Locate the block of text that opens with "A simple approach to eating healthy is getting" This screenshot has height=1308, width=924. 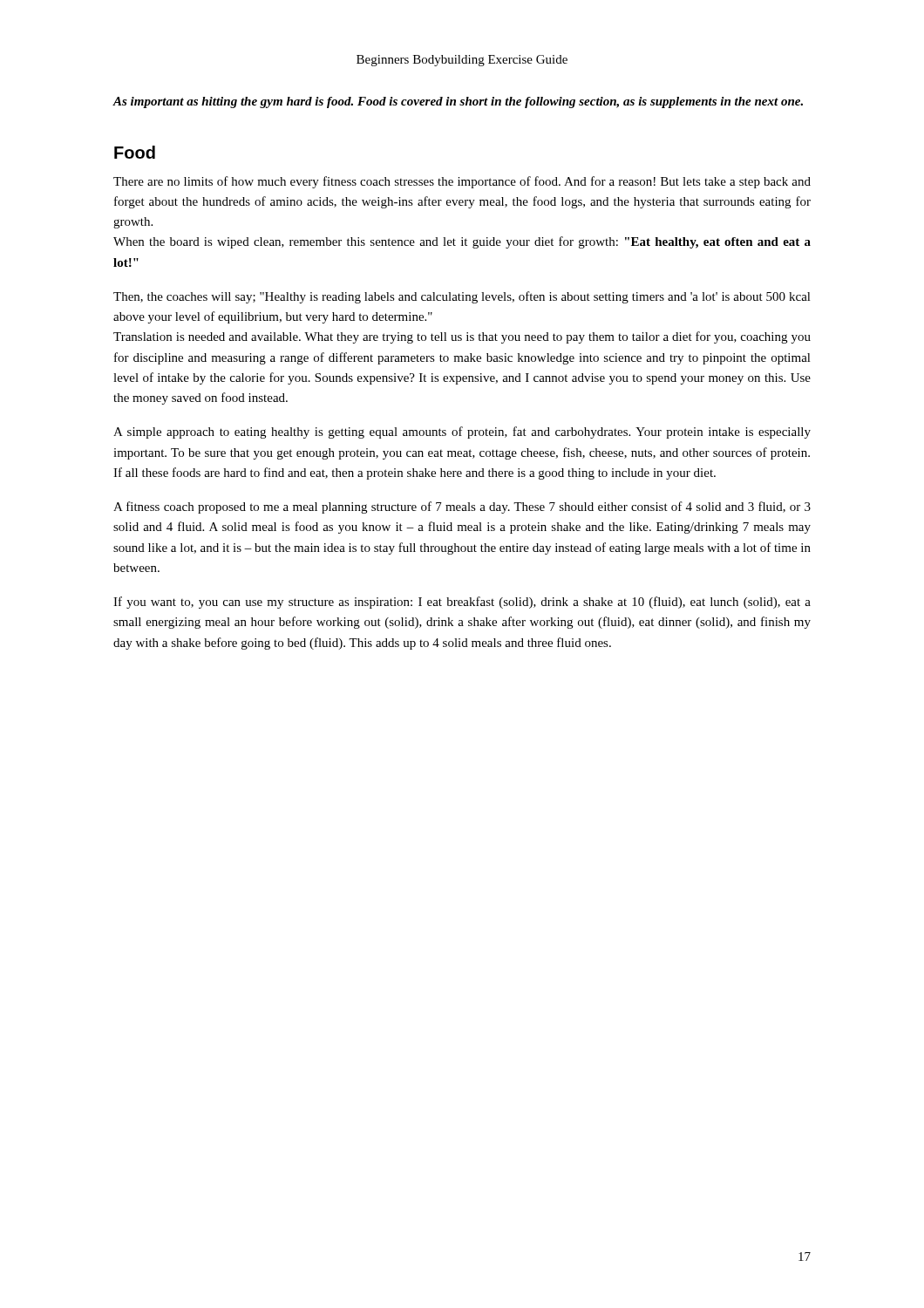point(462,452)
